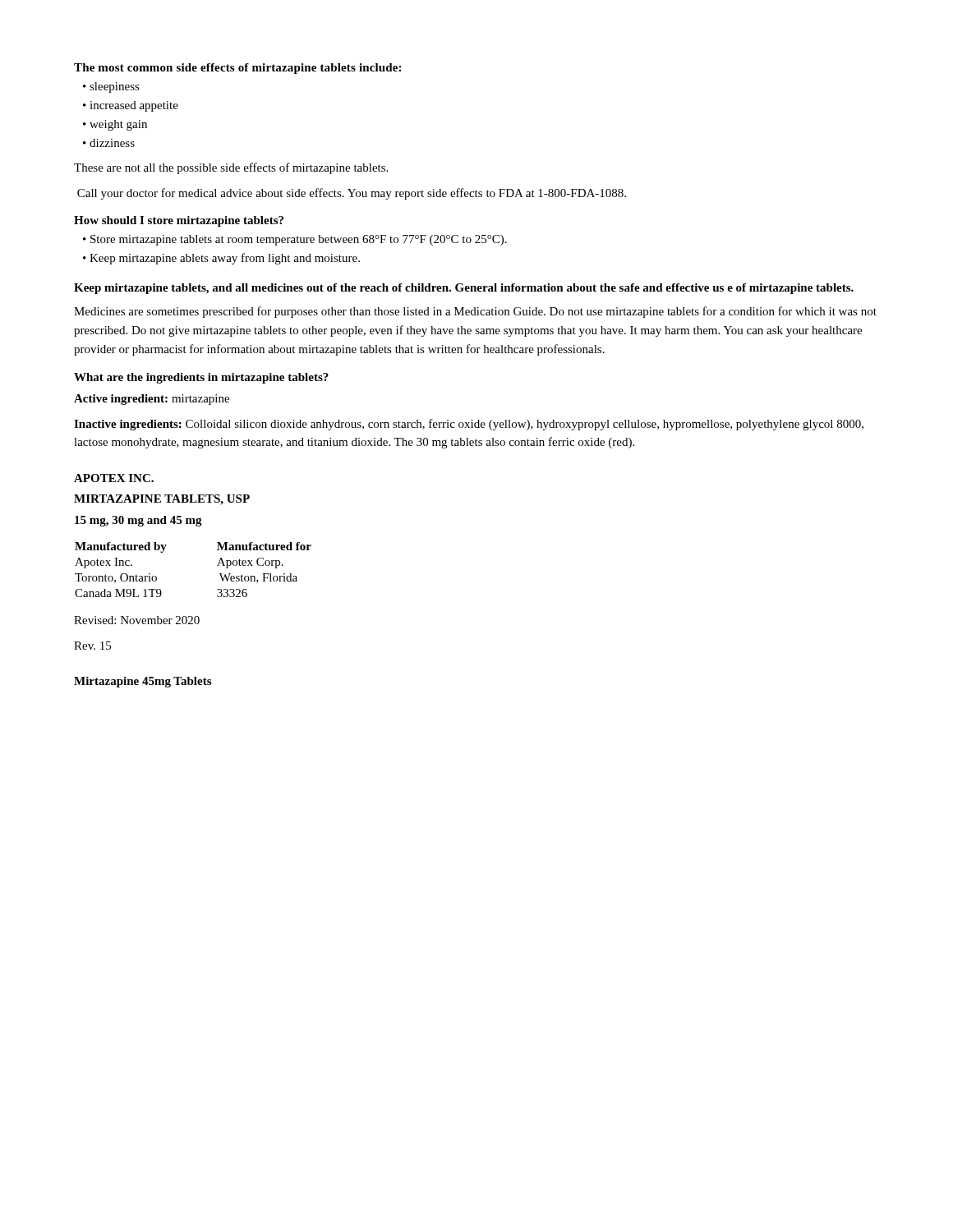Where is the passage that starts "Inactive ingredients: Colloidal silicon dioxide anhydrous, corn"?
Screen dimensions: 1232x953
click(x=469, y=433)
